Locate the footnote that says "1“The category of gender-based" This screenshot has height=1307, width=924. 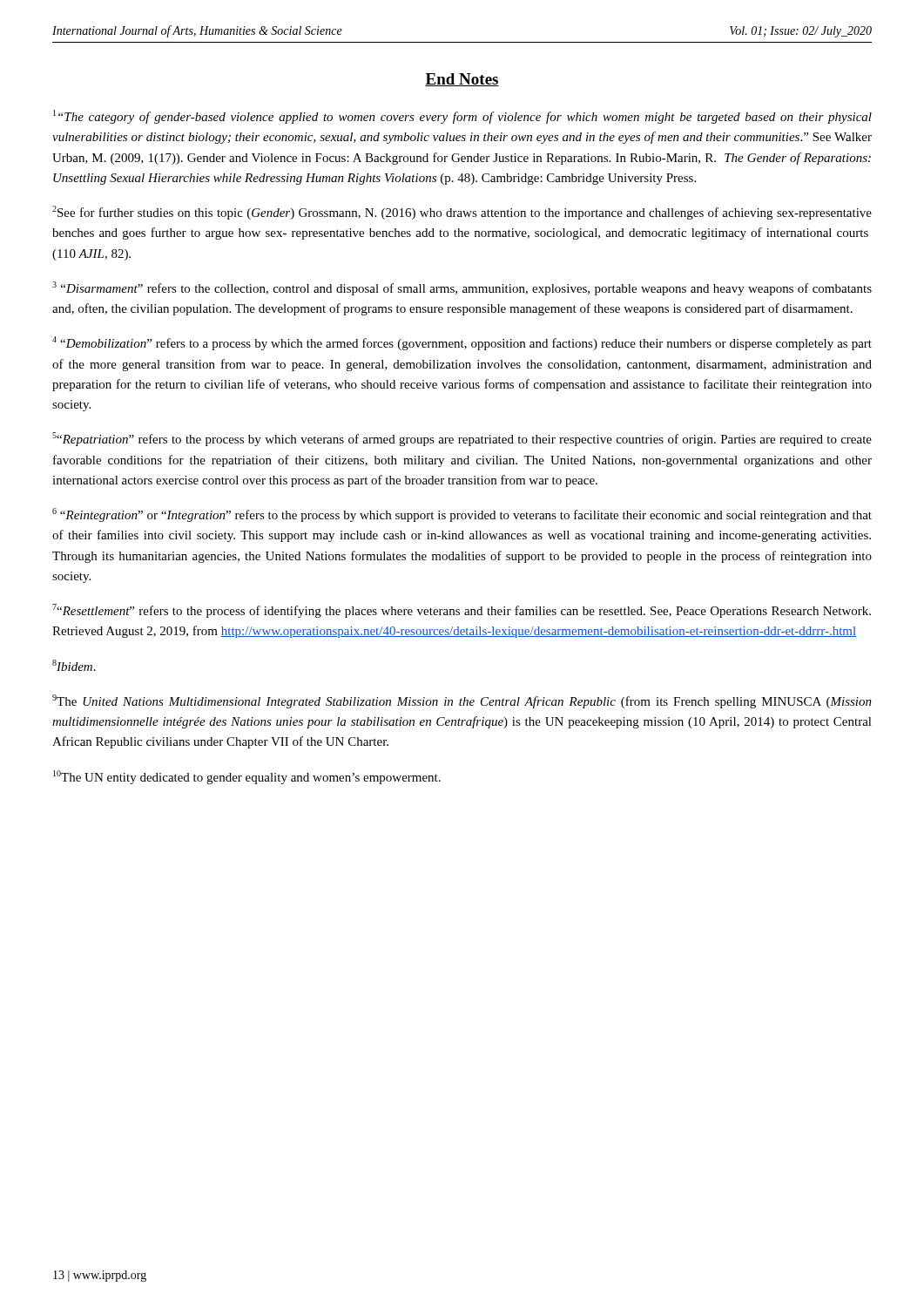pos(462,147)
